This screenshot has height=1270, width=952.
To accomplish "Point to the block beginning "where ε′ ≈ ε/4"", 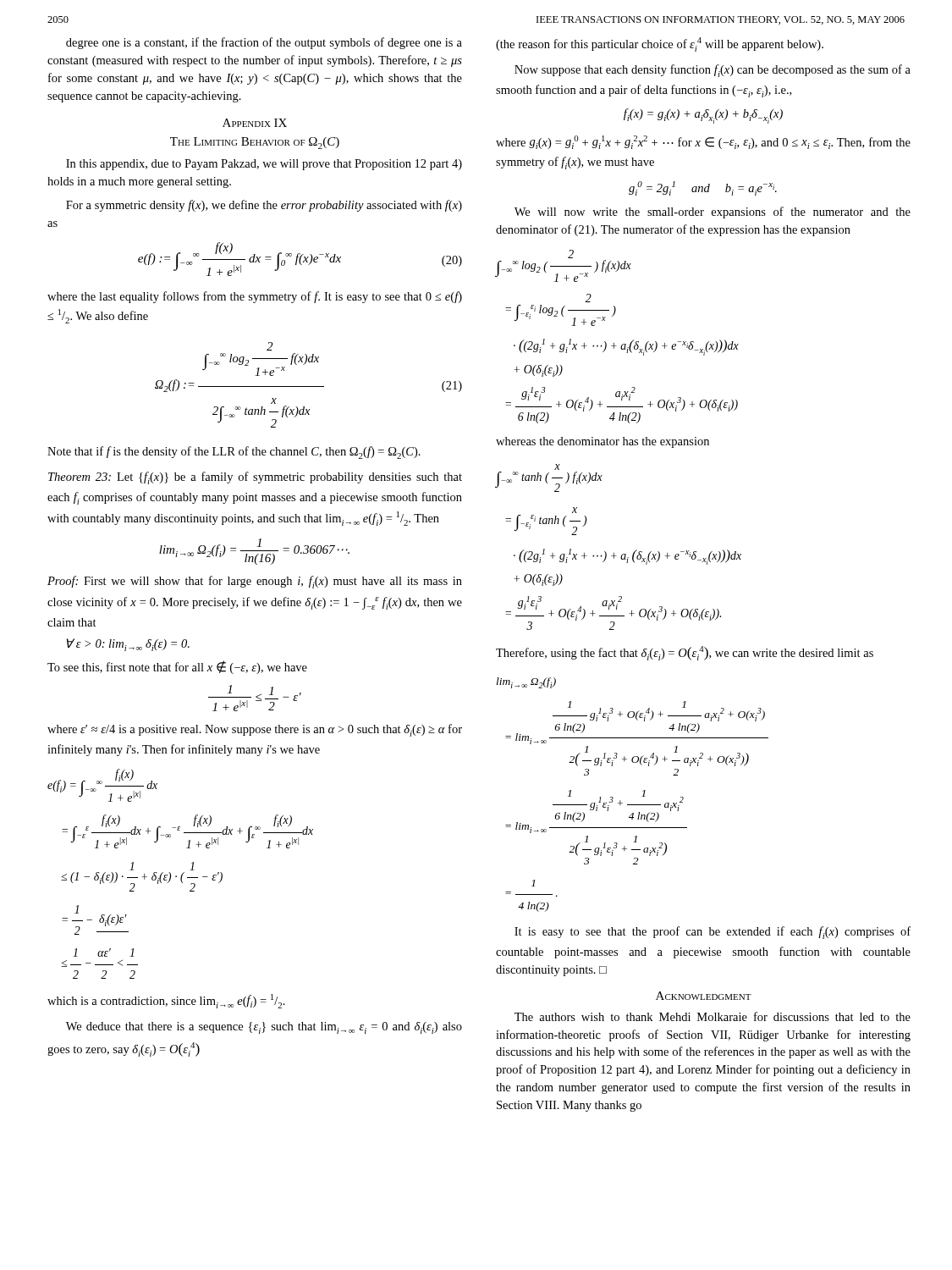I will 255,740.
